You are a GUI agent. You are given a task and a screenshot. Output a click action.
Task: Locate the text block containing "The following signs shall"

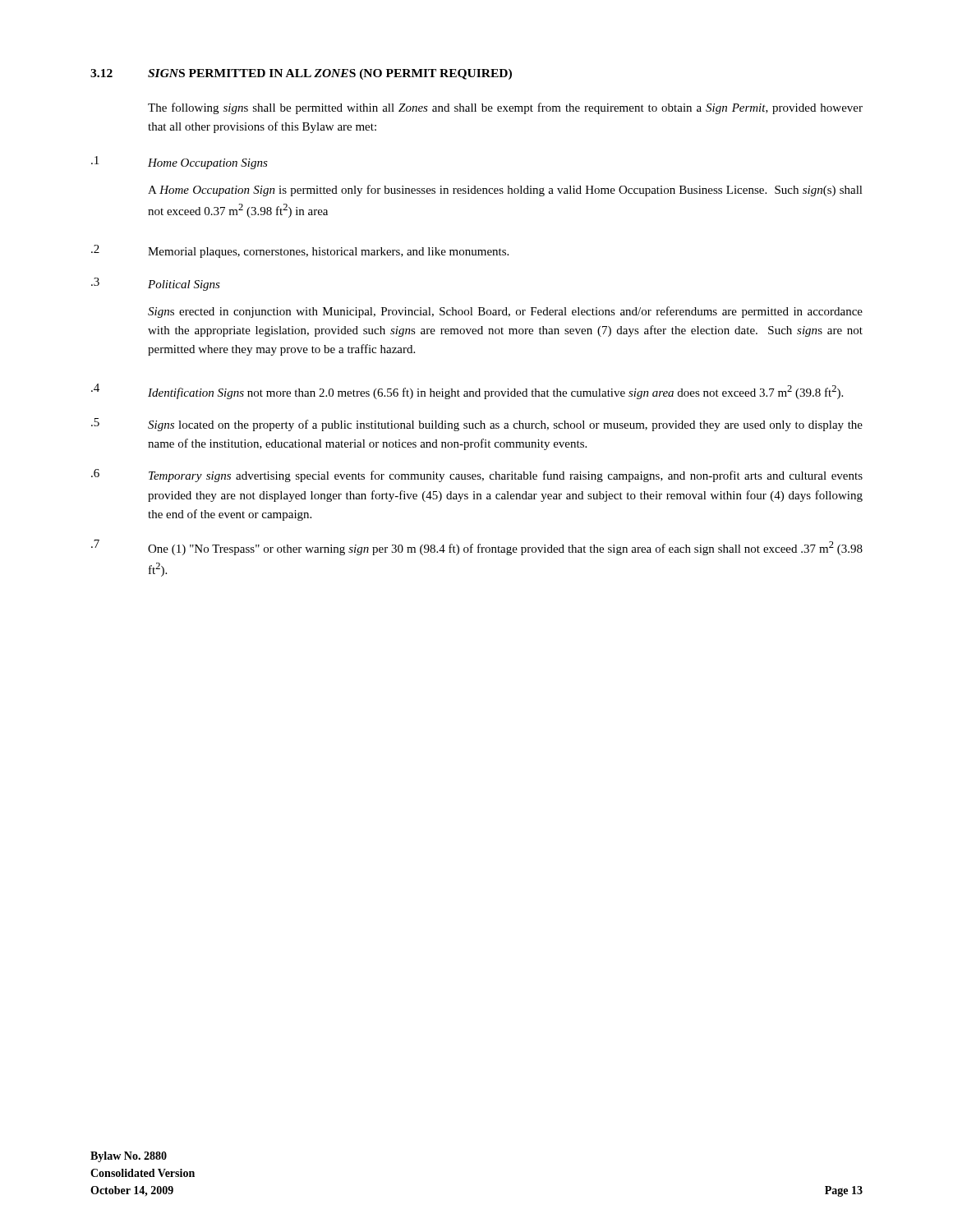(x=505, y=117)
